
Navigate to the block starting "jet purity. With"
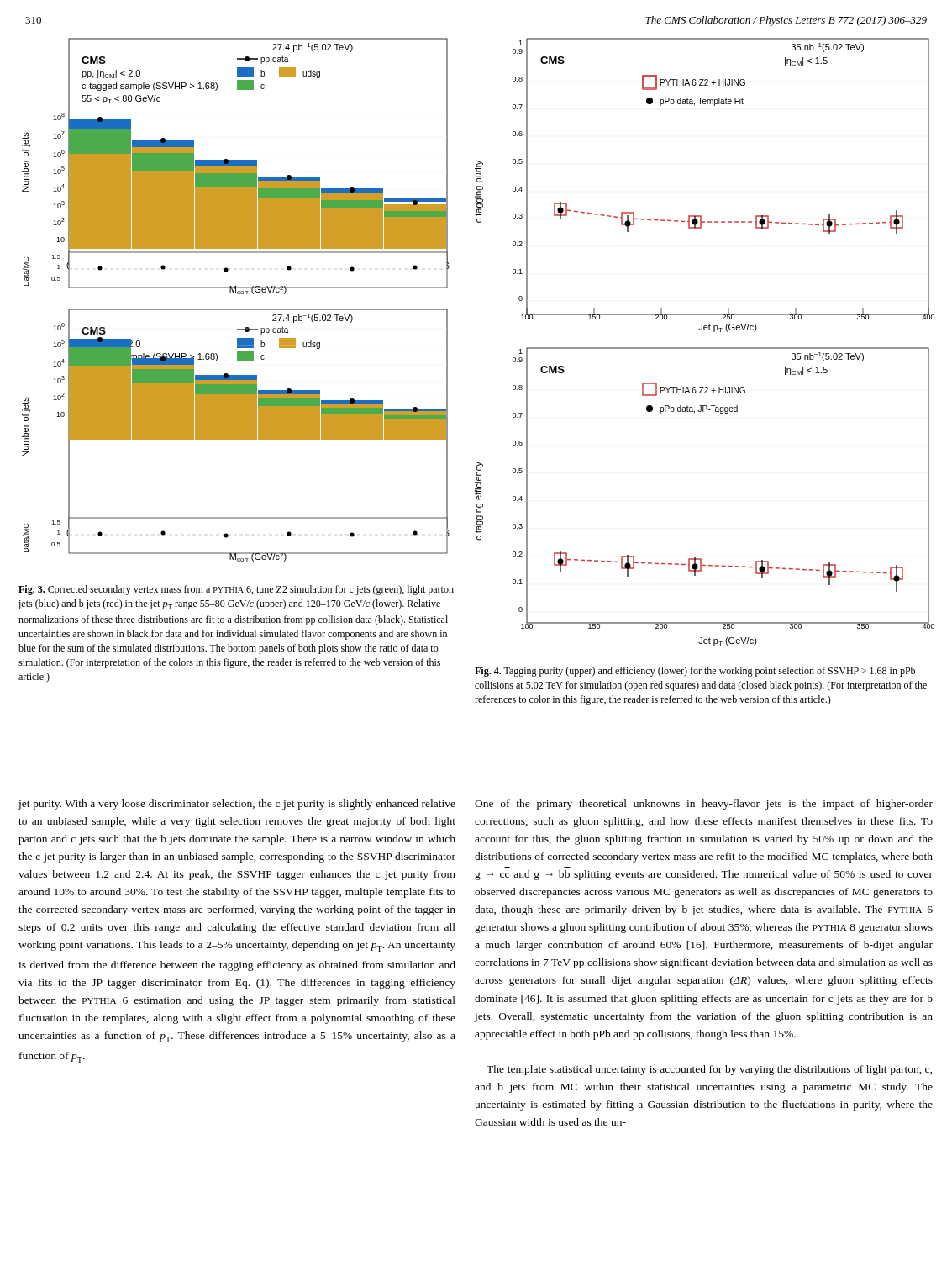pos(237,930)
